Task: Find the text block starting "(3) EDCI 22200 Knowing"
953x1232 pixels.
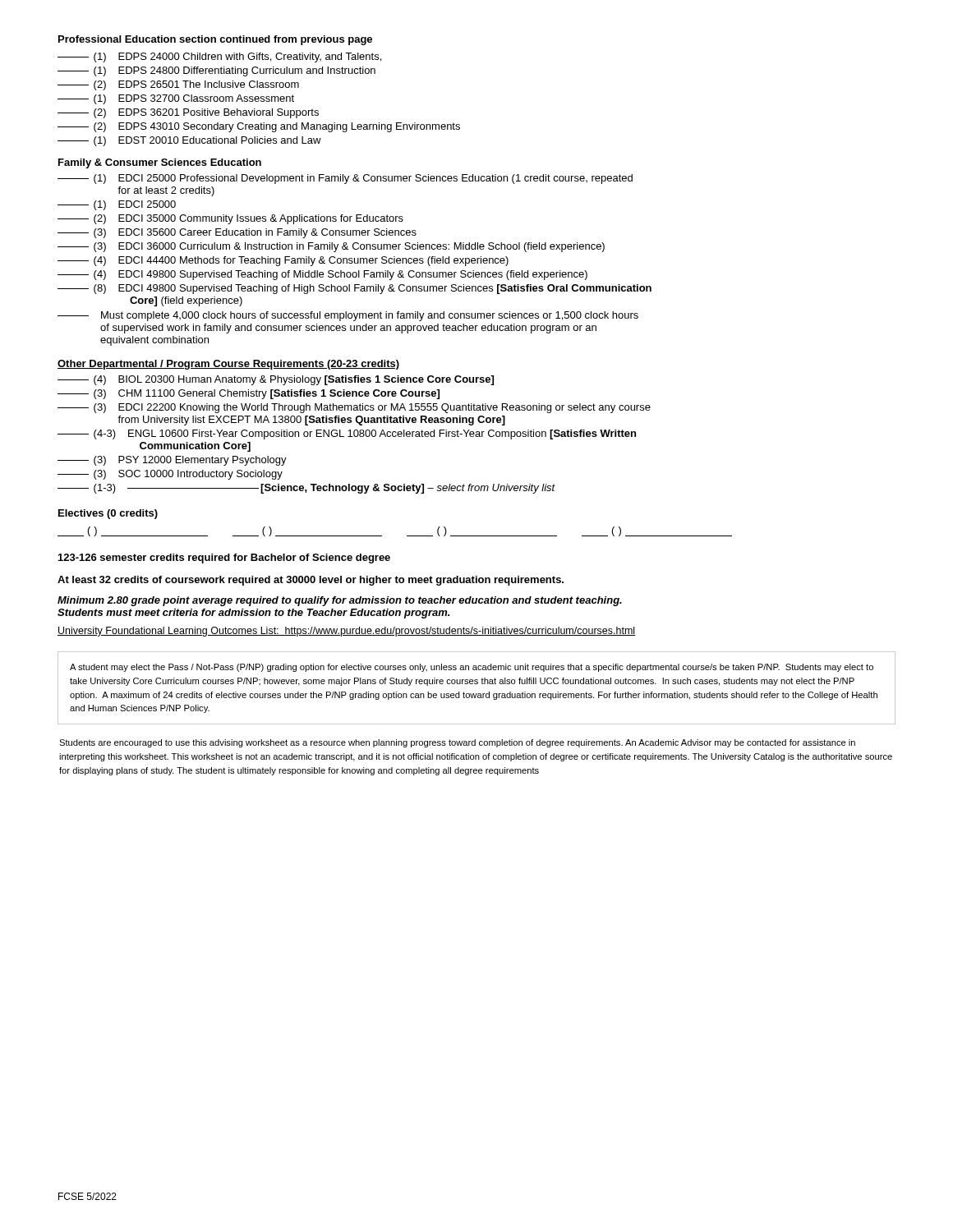Action: point(476,413)
